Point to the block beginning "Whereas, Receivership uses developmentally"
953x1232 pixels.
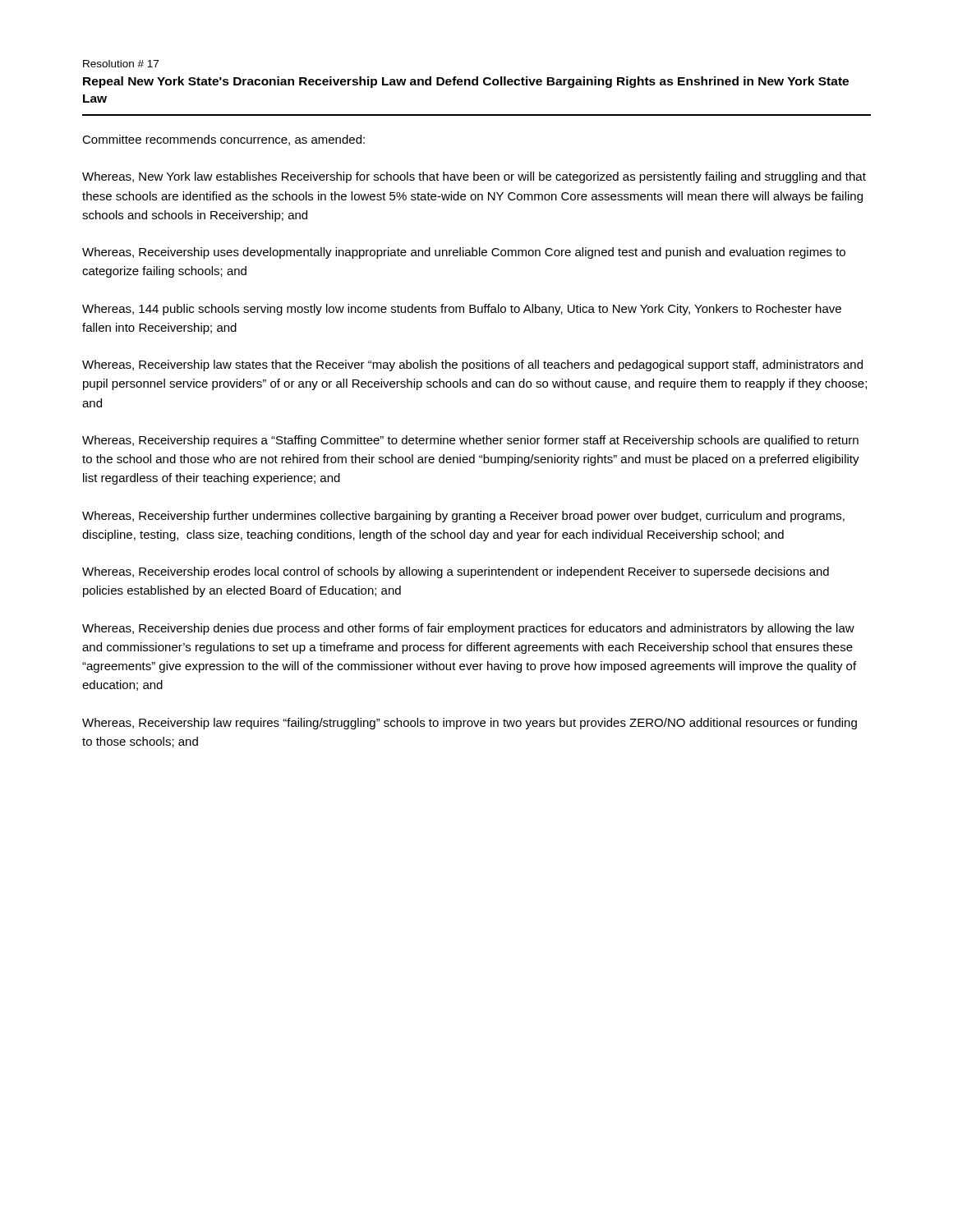click(x=464, y=261)
